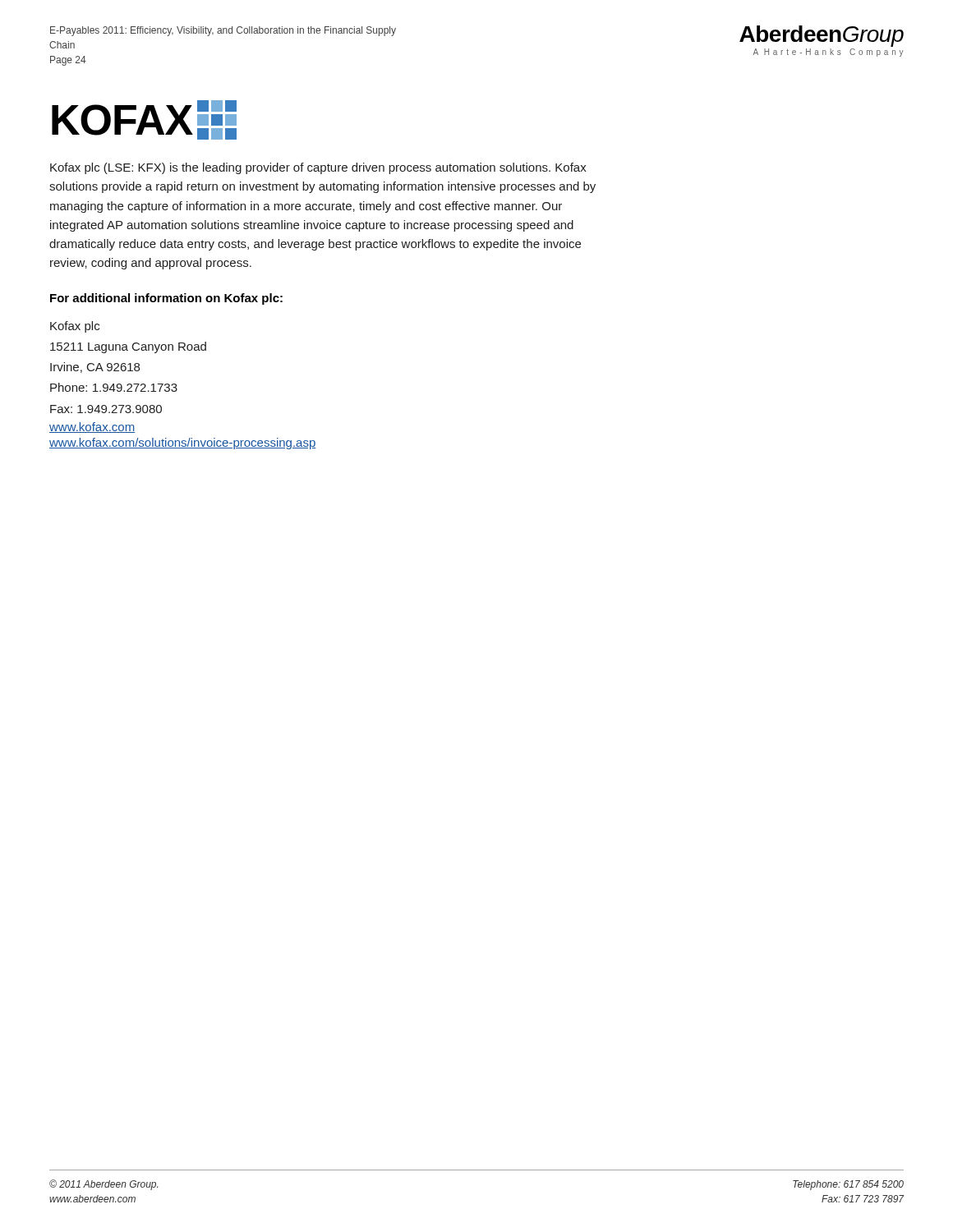Find the list item with the text "Phone: 1.949.272.1733"

(113, 387)
